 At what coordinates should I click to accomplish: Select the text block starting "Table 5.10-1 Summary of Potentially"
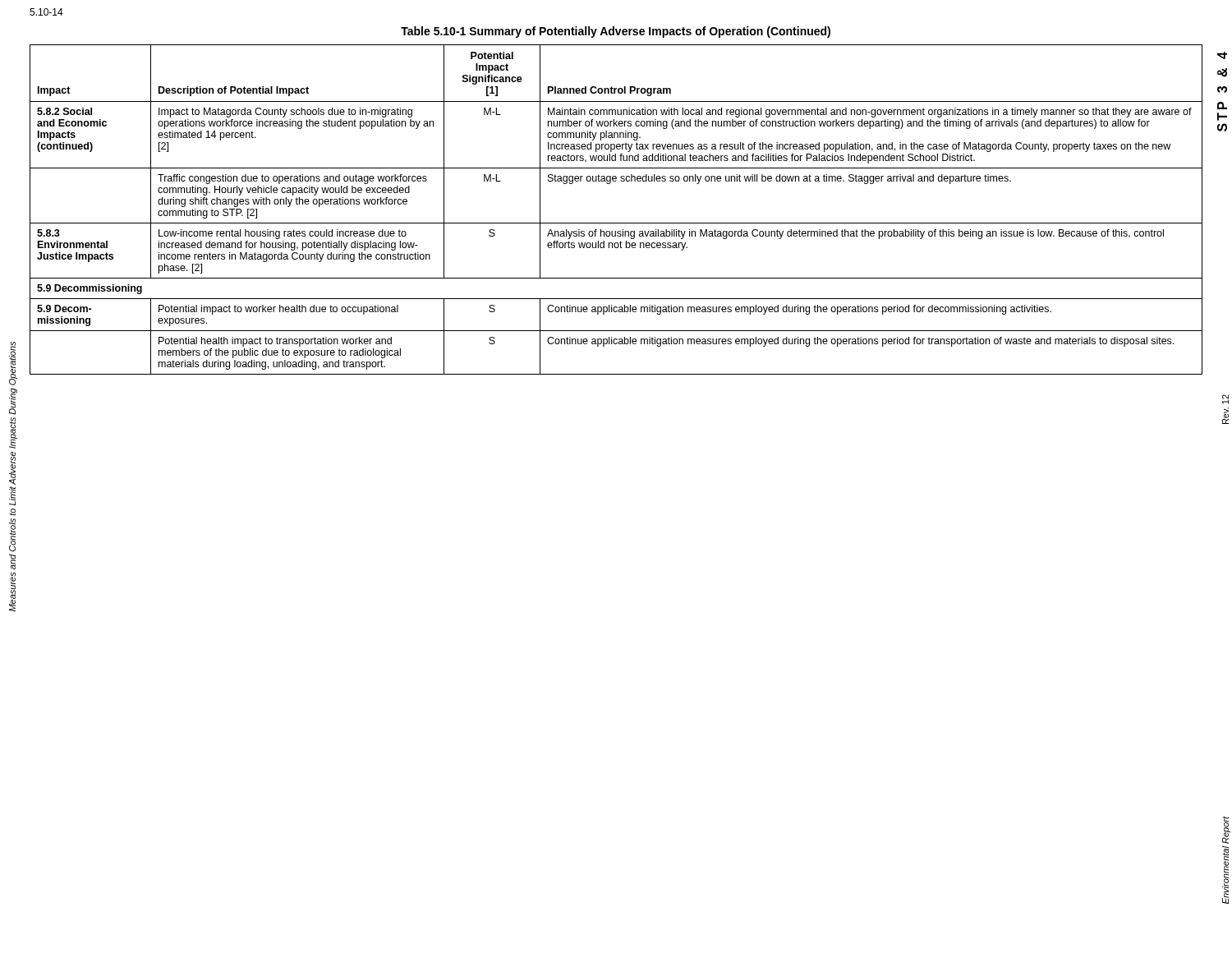pos(616,31)
